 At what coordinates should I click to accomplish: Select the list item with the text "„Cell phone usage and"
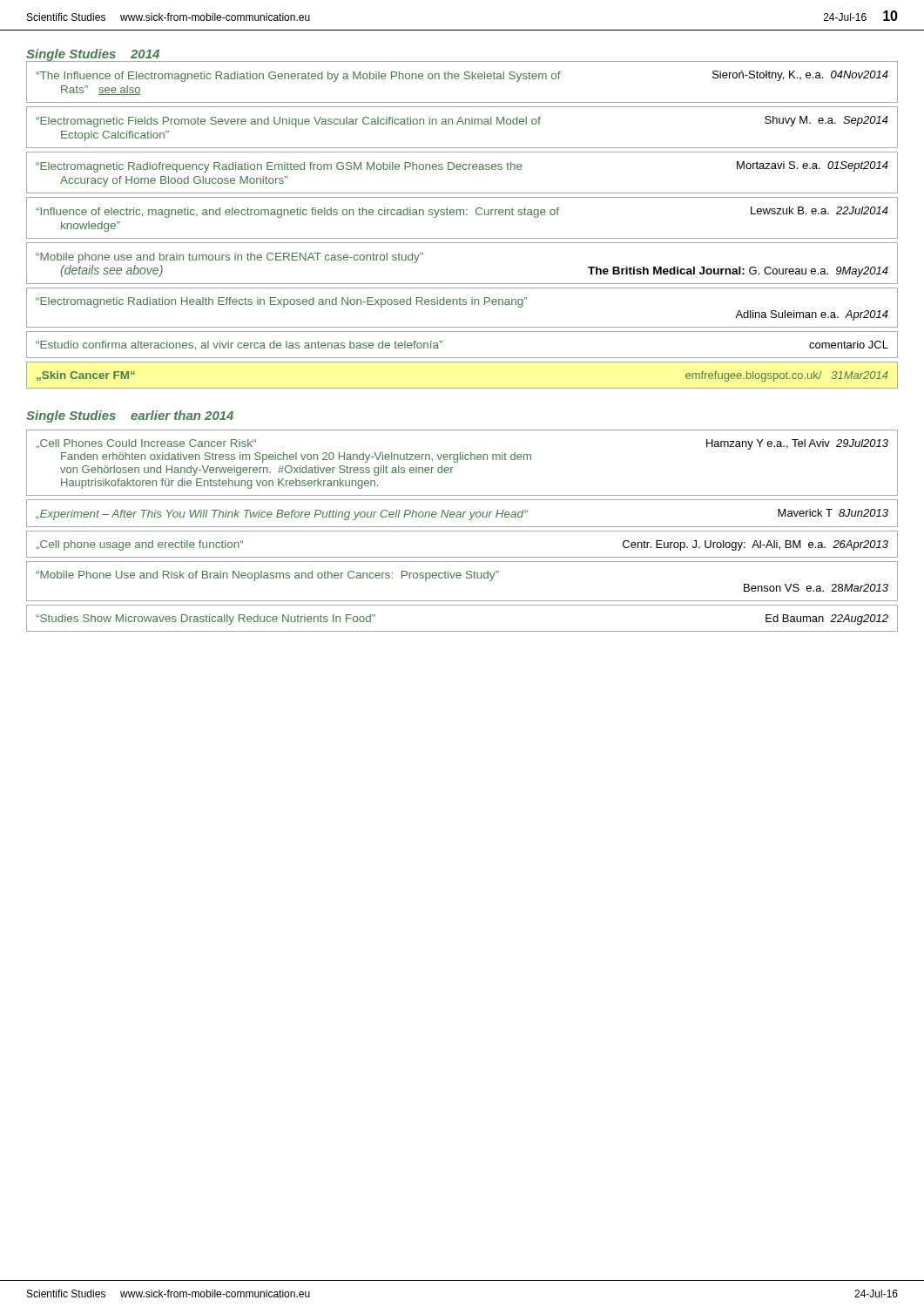[x=142, y=545]
